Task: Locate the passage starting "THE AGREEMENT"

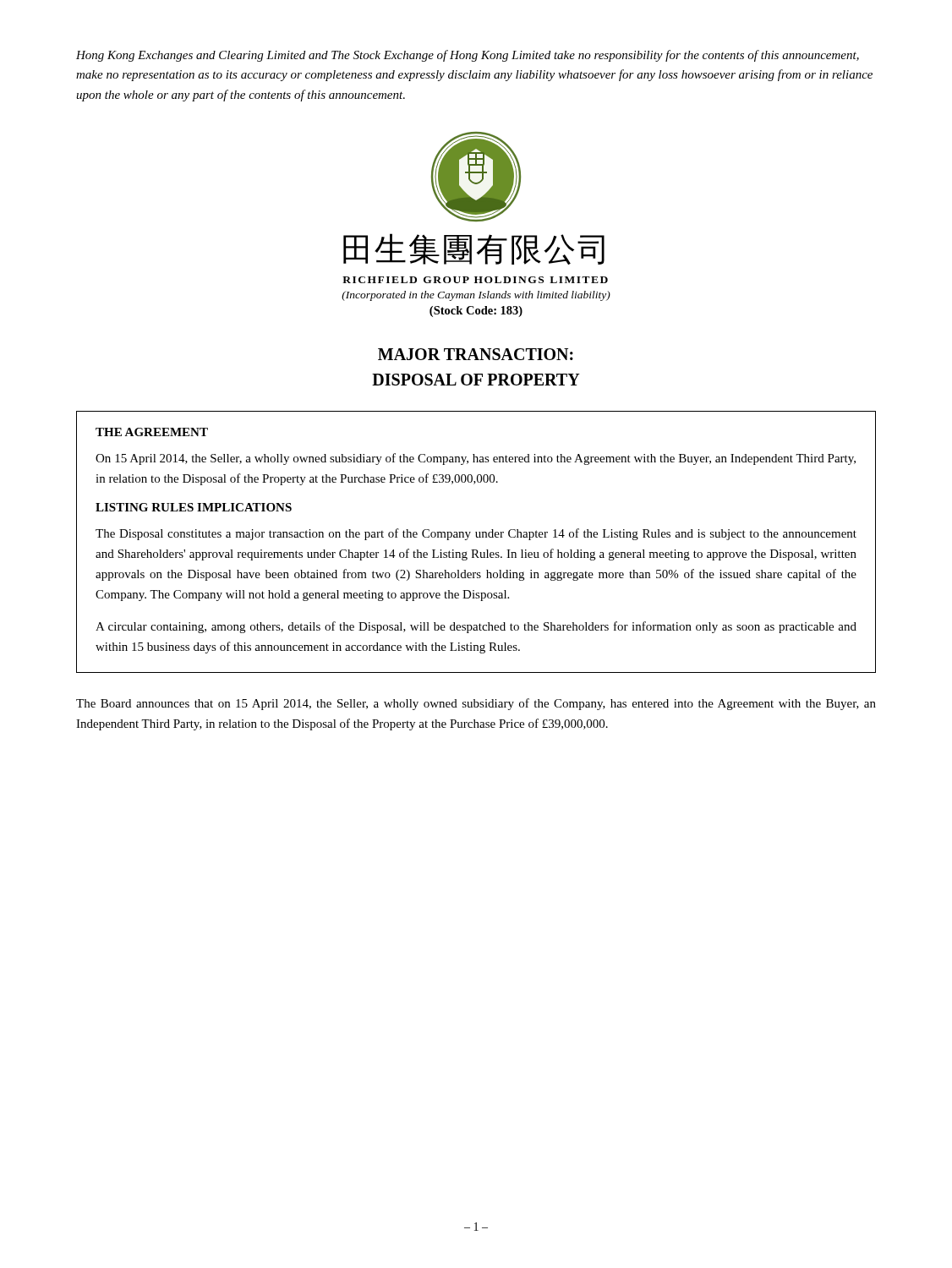Action: (152, 432)
